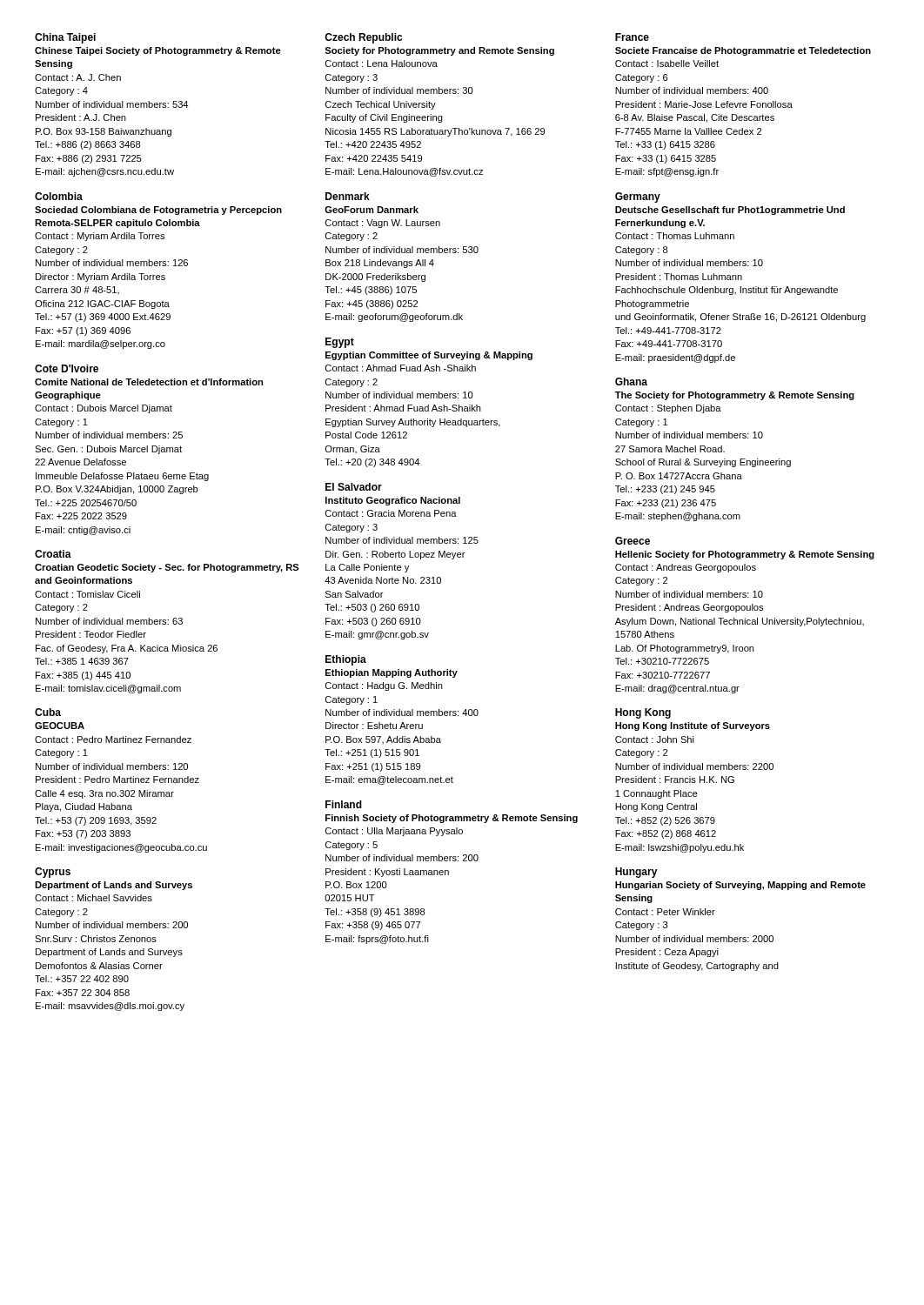Image resolution: width=924 pixels, height=1305 pixels.
Task: Locate the text block that says "El Salvador Instituto Geografico"
Action: (x=462, y=561)
